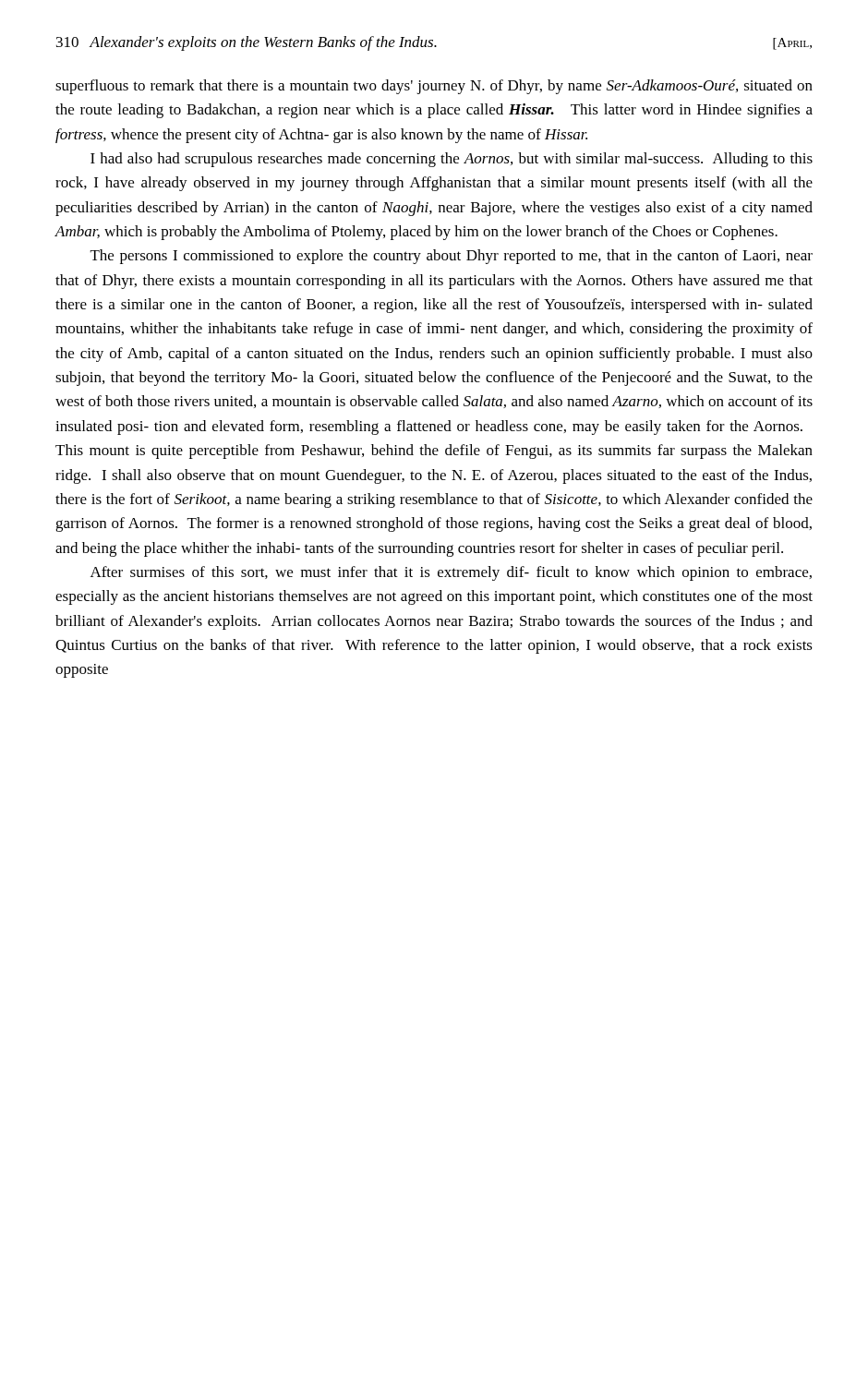The width and height of the screenshot is (868, 1385).
Task: Find the block on this page that starts "superfluous to remark that there"
Action: coord(434,110)
